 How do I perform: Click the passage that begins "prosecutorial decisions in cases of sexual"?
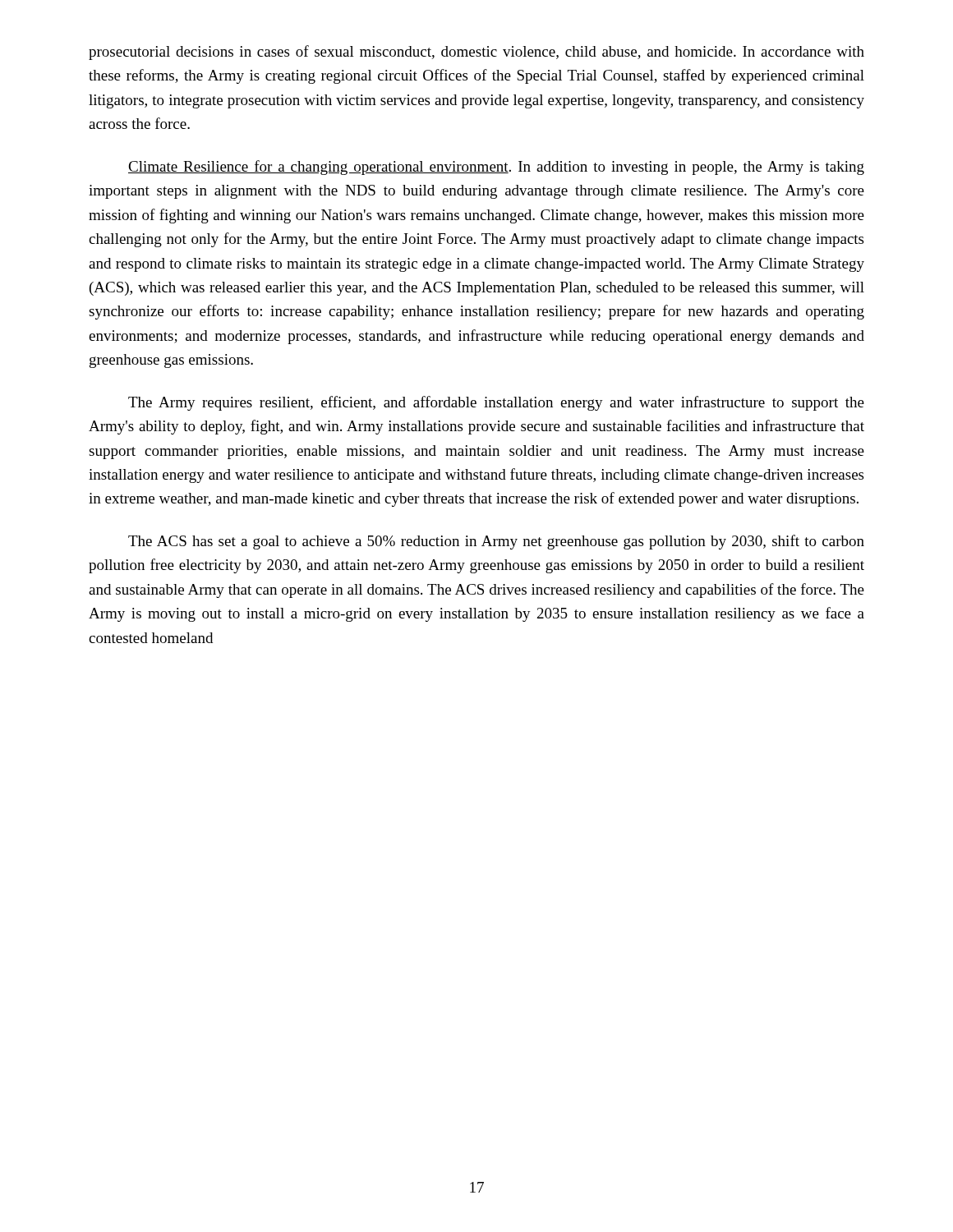pyautogui.click(x=476, y=88)
